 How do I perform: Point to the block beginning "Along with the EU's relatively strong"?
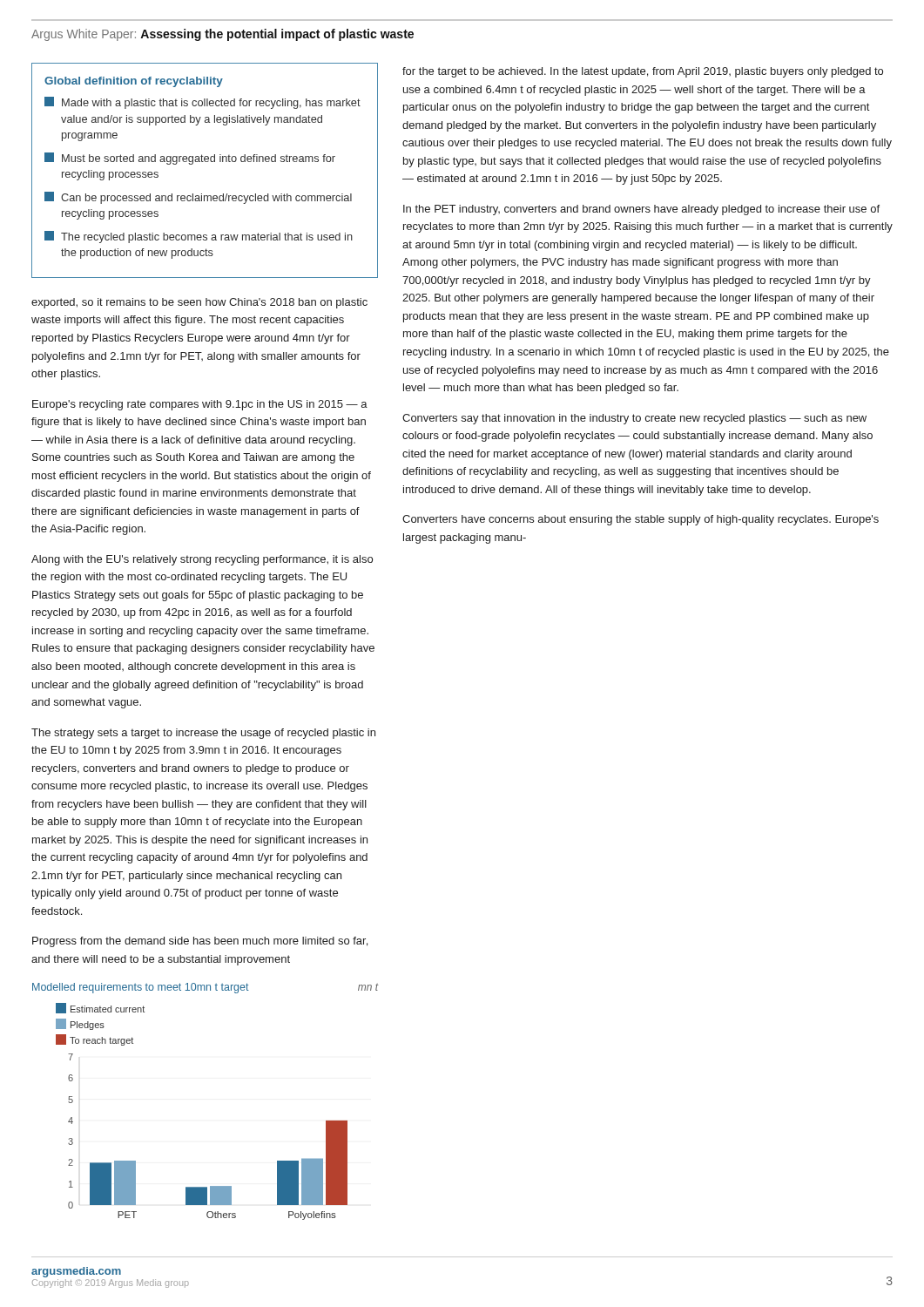tap(203, 630)
